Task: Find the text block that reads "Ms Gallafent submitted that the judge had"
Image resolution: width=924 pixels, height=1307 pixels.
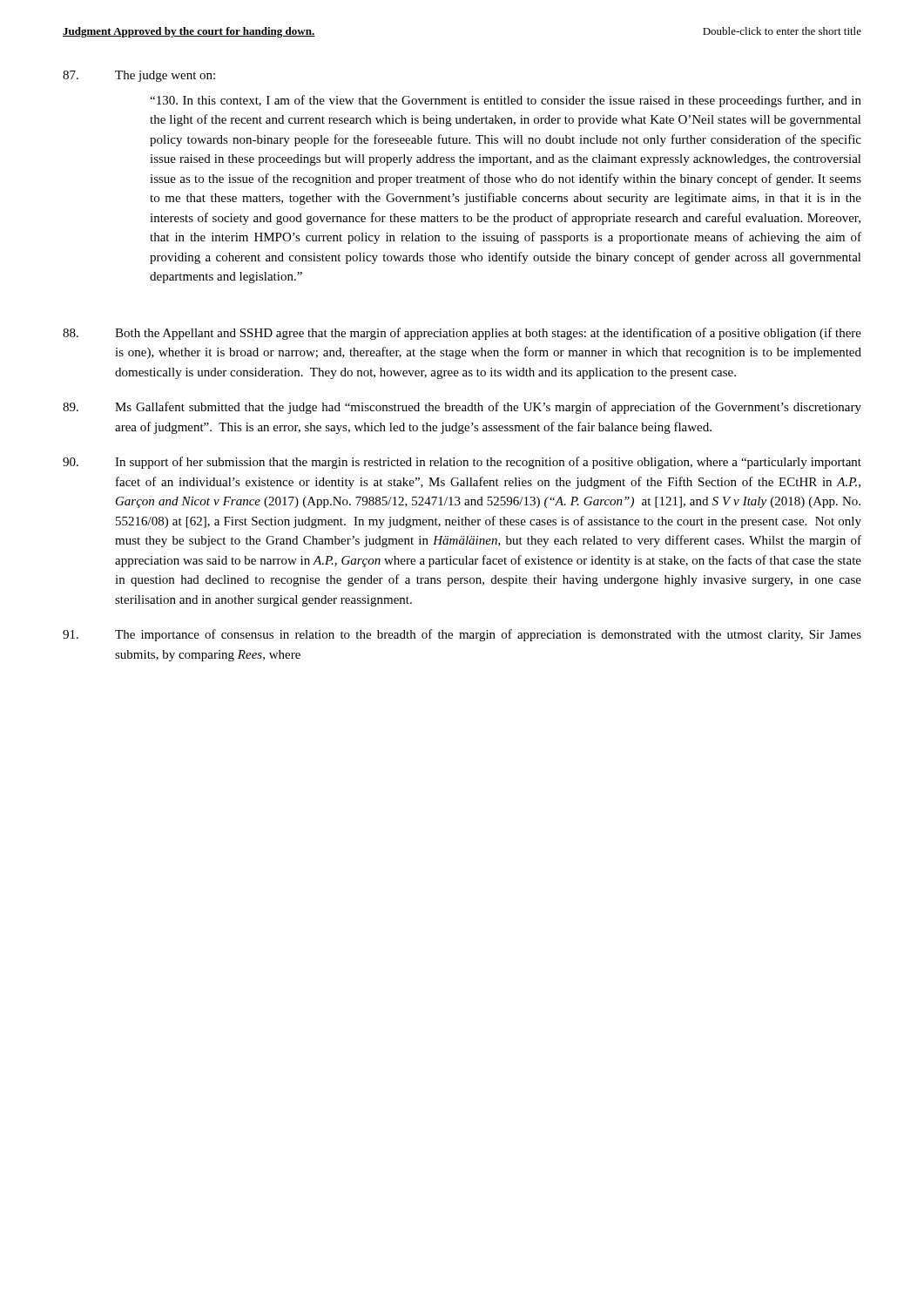Action: pyautogui.click(x=462, y=417)
